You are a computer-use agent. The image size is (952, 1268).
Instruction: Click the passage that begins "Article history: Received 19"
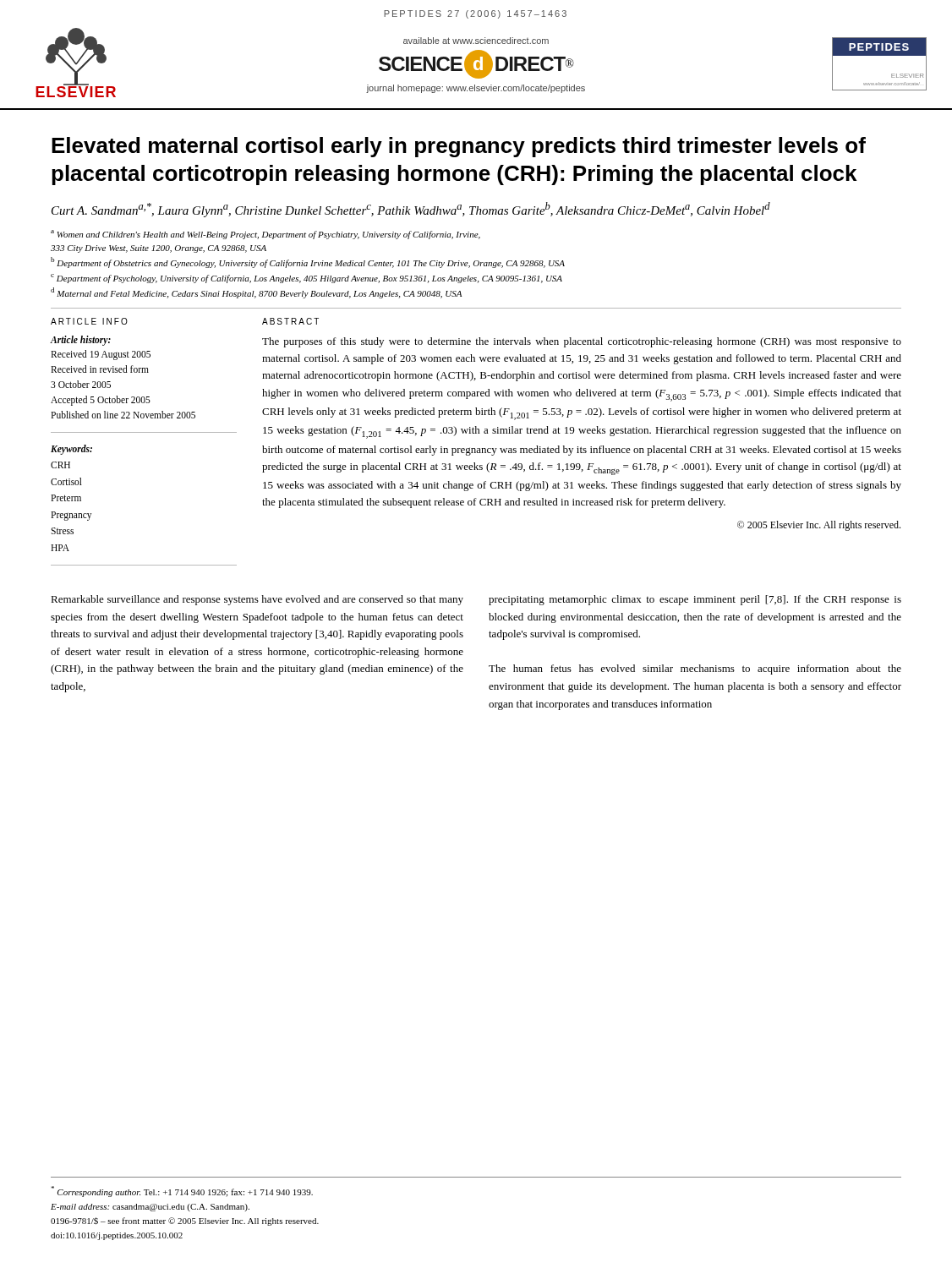[x=123, y=377]
